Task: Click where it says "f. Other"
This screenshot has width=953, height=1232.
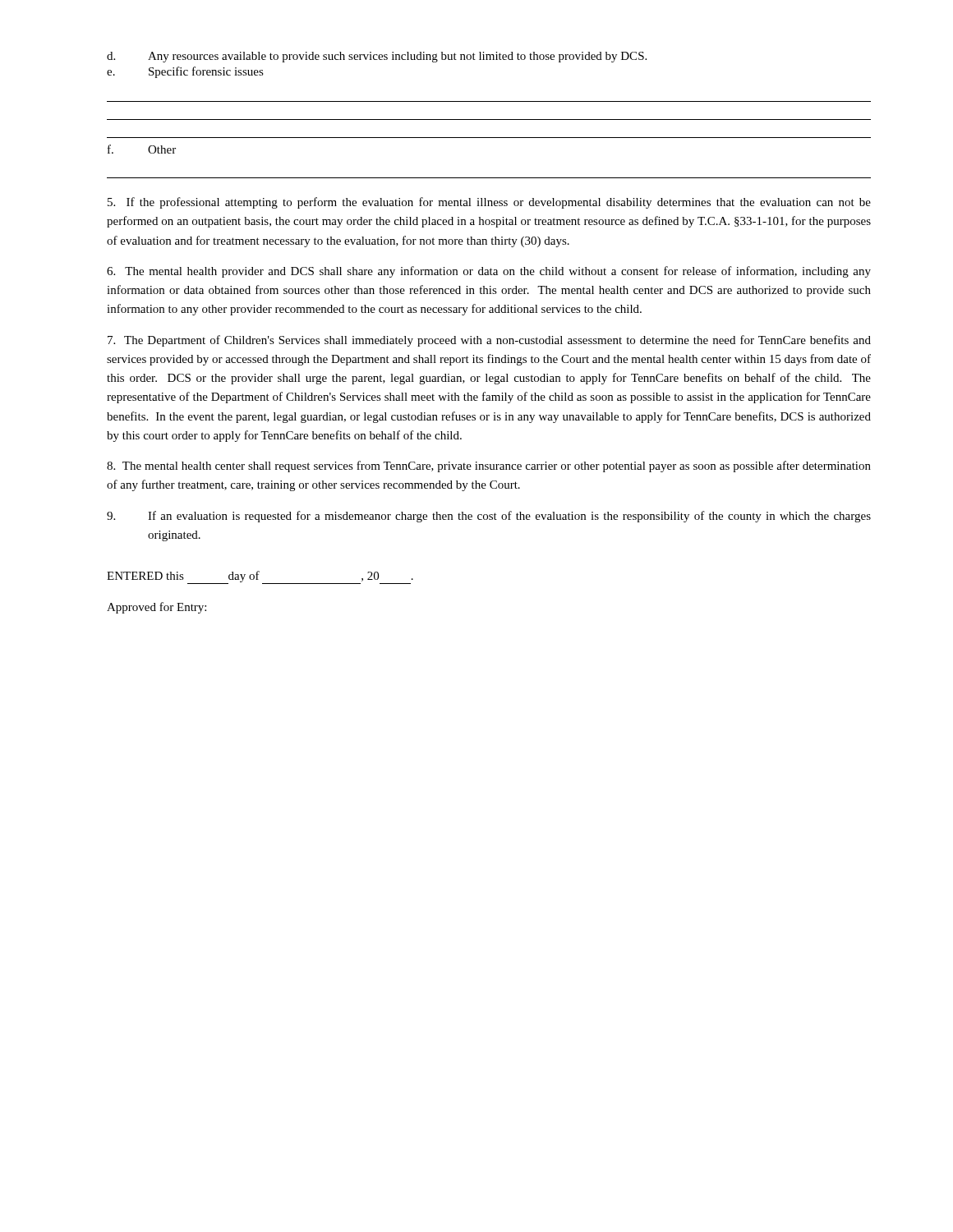Action: (x=161, y=149)
